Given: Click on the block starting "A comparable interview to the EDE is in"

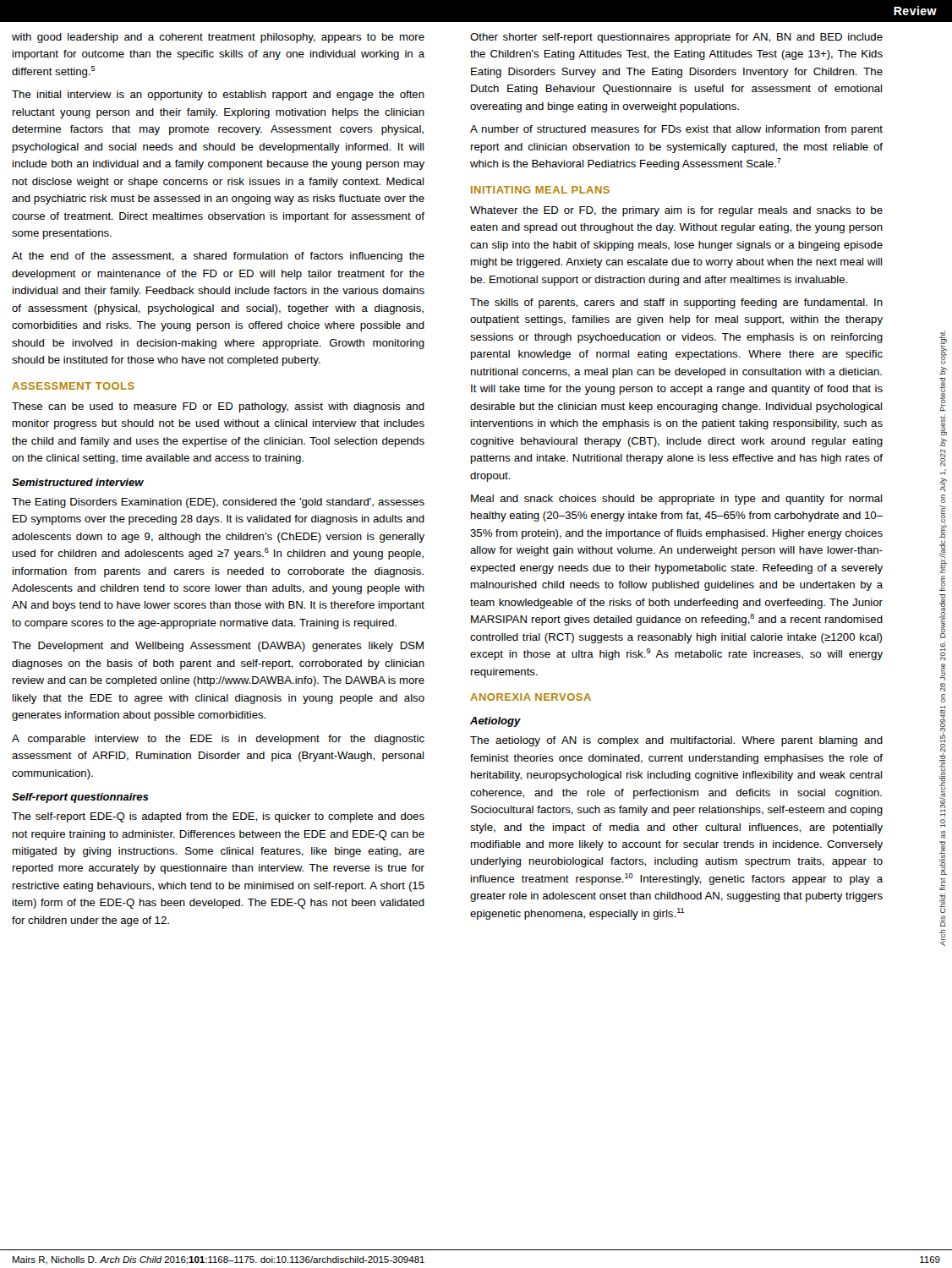Looking at the screenshot, I should point(218,756).
